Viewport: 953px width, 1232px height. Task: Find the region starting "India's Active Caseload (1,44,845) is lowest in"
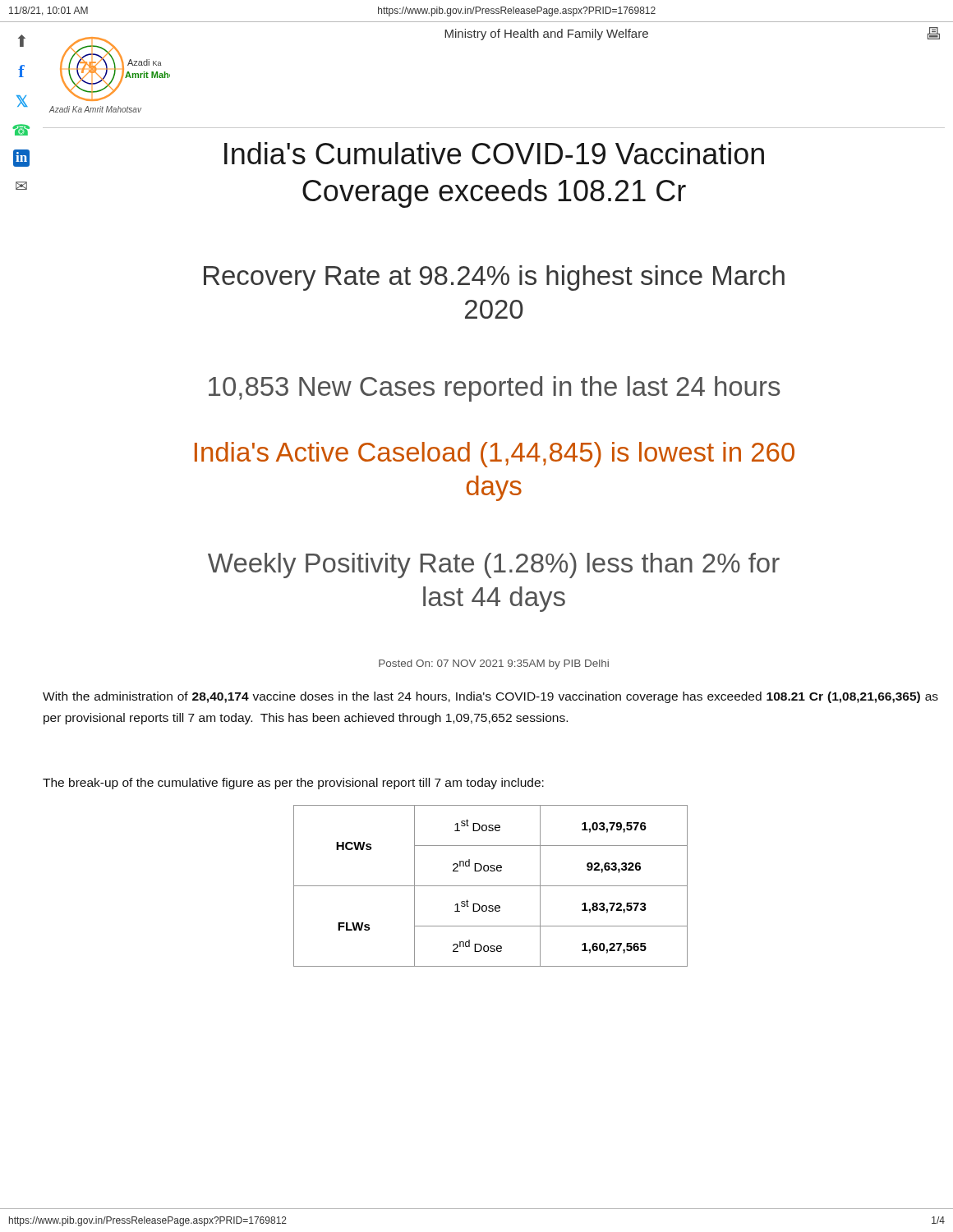pyautogui.click(x=494, y=469)
